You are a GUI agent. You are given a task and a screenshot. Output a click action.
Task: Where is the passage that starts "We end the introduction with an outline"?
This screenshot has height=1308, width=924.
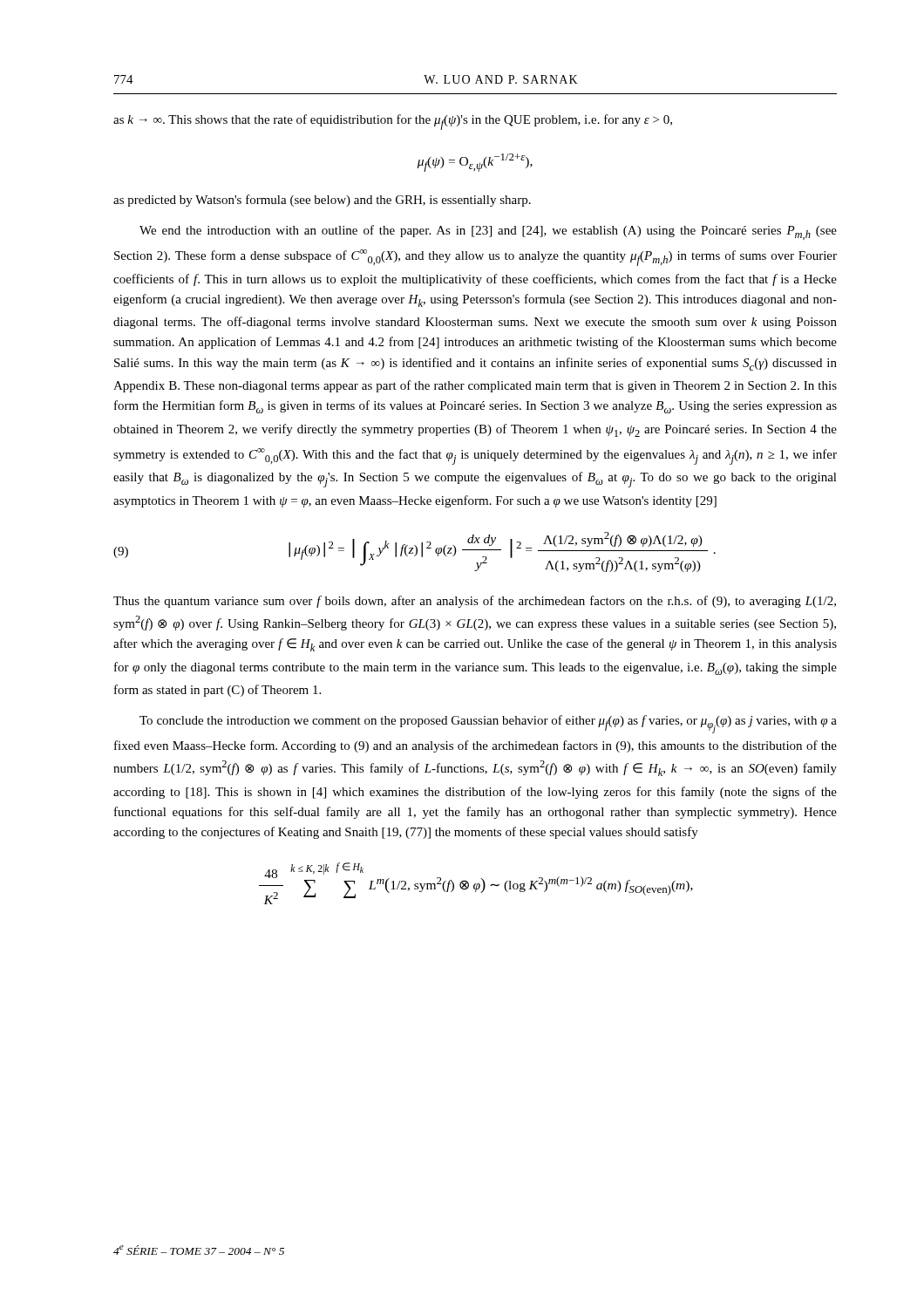[x=475, y=365]
